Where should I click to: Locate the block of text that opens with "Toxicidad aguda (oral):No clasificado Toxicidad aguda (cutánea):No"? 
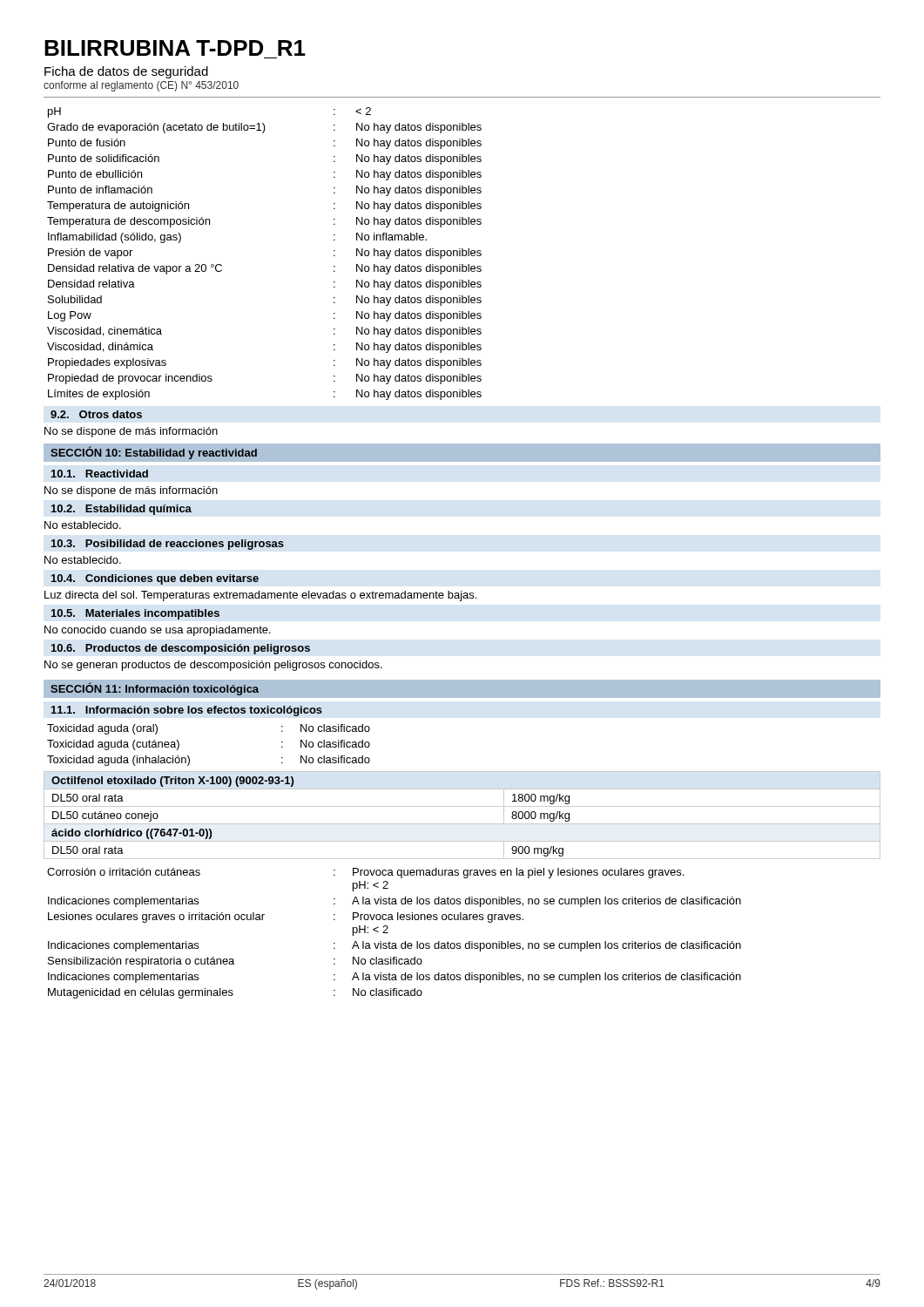104,729
